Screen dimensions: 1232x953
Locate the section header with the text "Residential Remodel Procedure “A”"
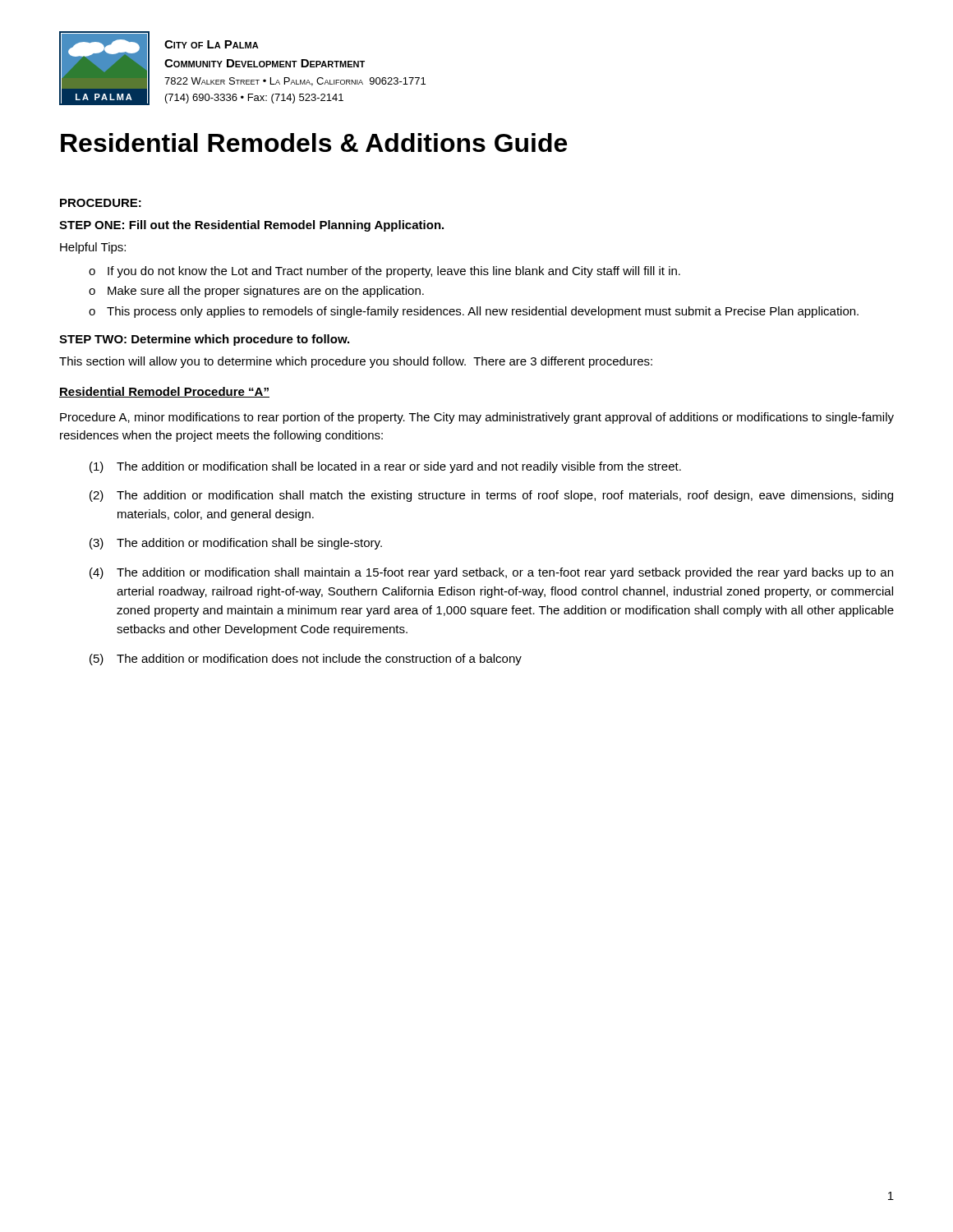[164, 391]
